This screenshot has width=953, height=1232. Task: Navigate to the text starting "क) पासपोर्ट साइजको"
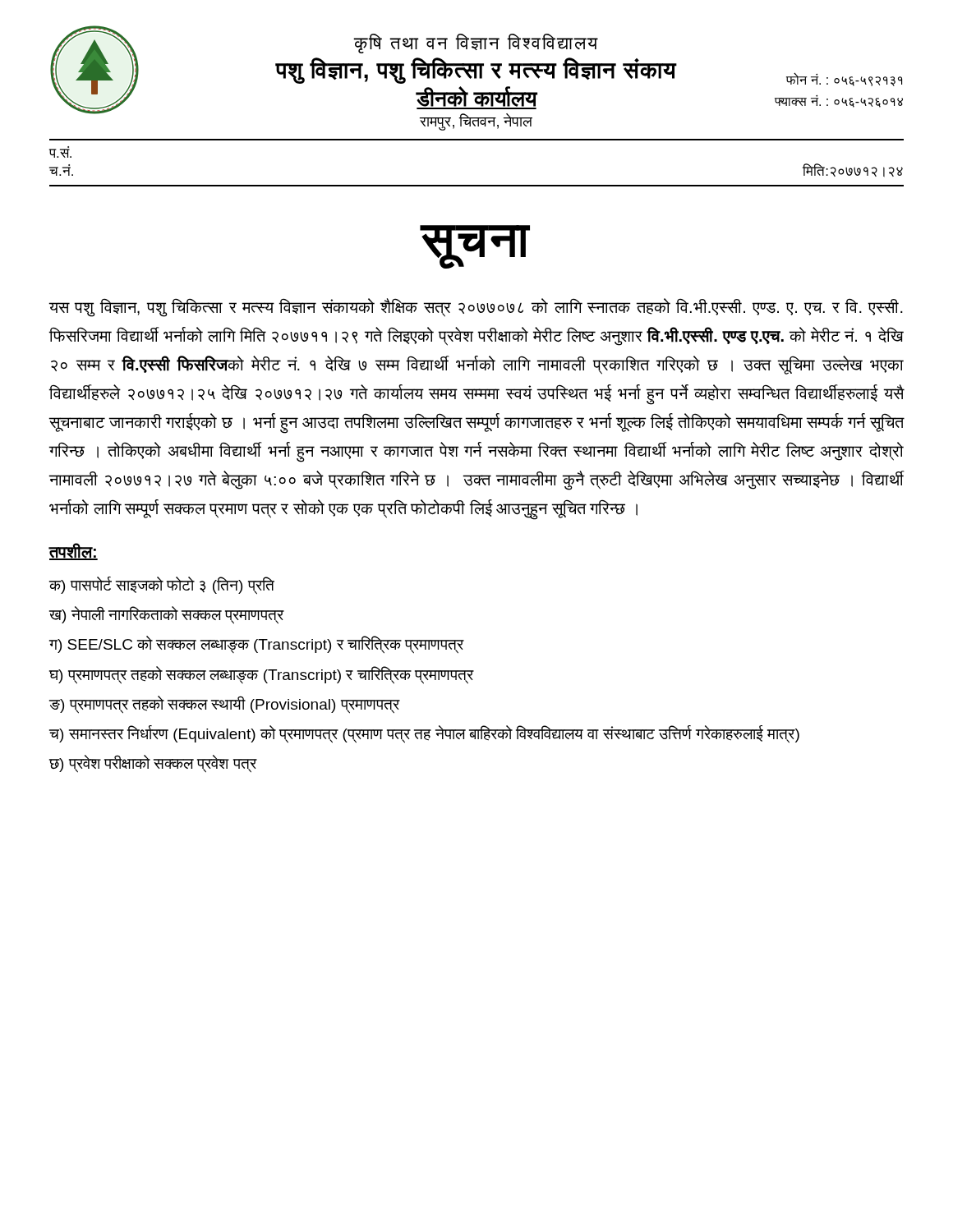[x=162, y=585]
